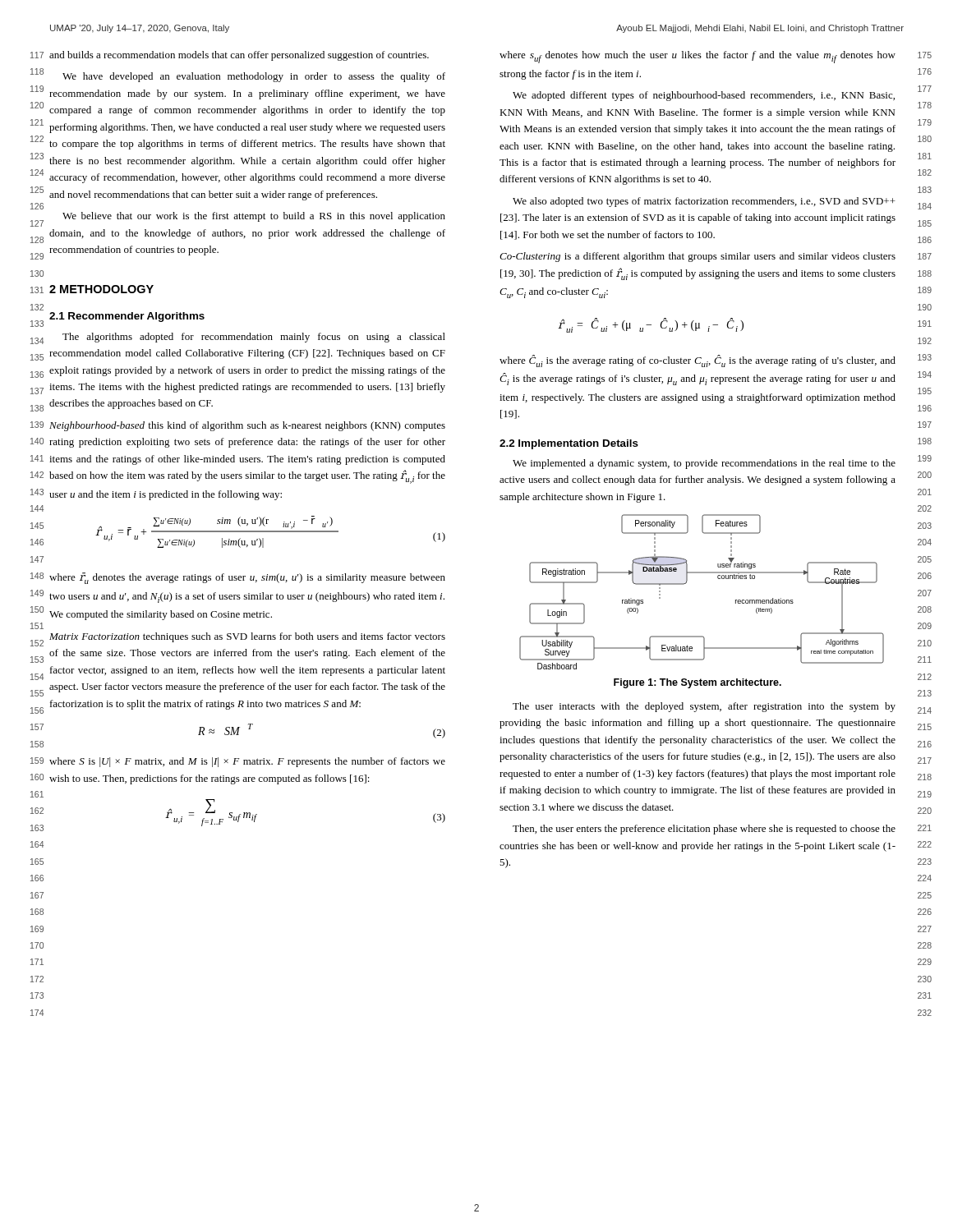The image size is (953, 1232).
Task: Find the block on this page that starts "We believe that our work is the first"
Action: coord(247,233)
